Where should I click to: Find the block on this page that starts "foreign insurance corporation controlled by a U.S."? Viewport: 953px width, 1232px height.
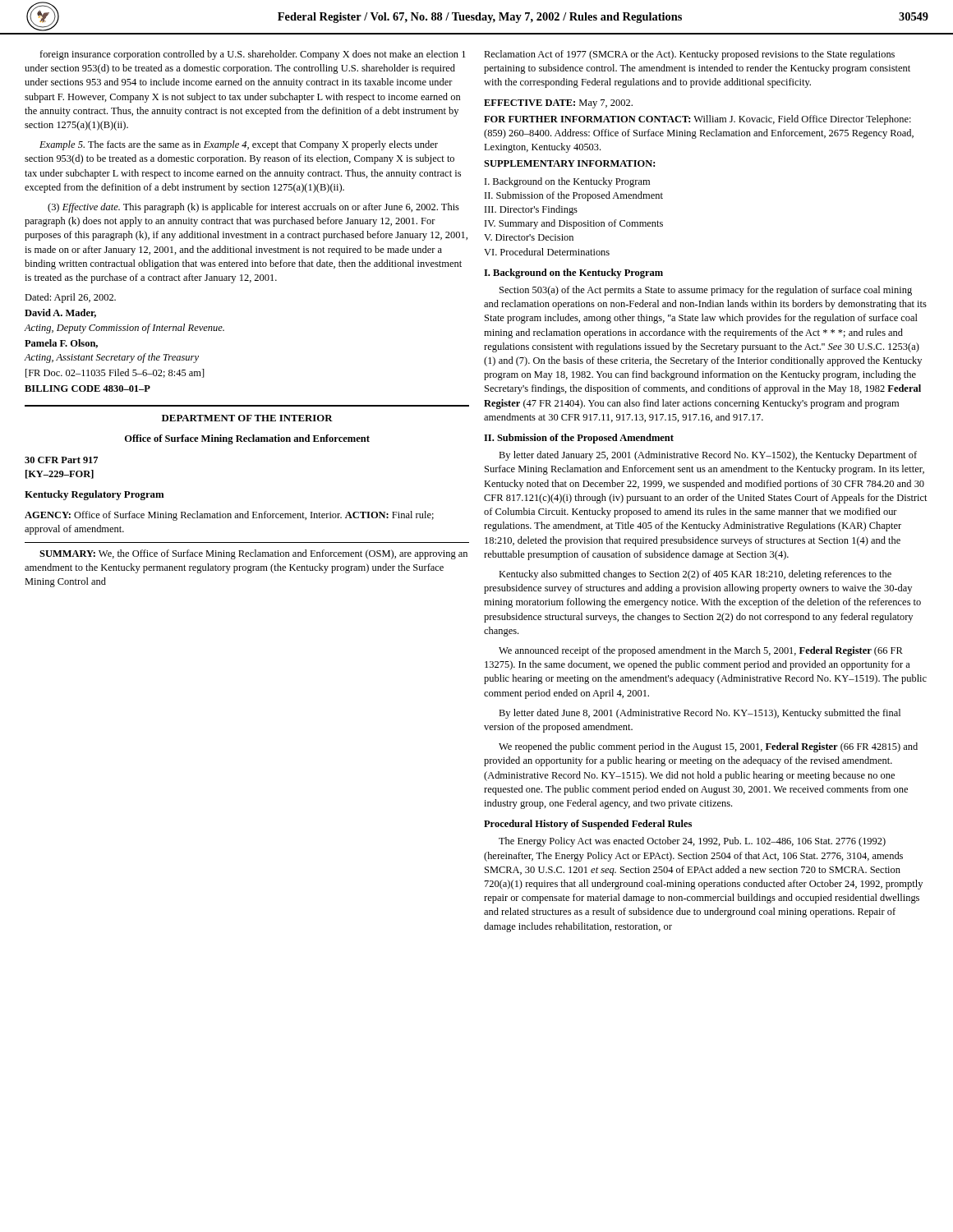pos(253,55)
